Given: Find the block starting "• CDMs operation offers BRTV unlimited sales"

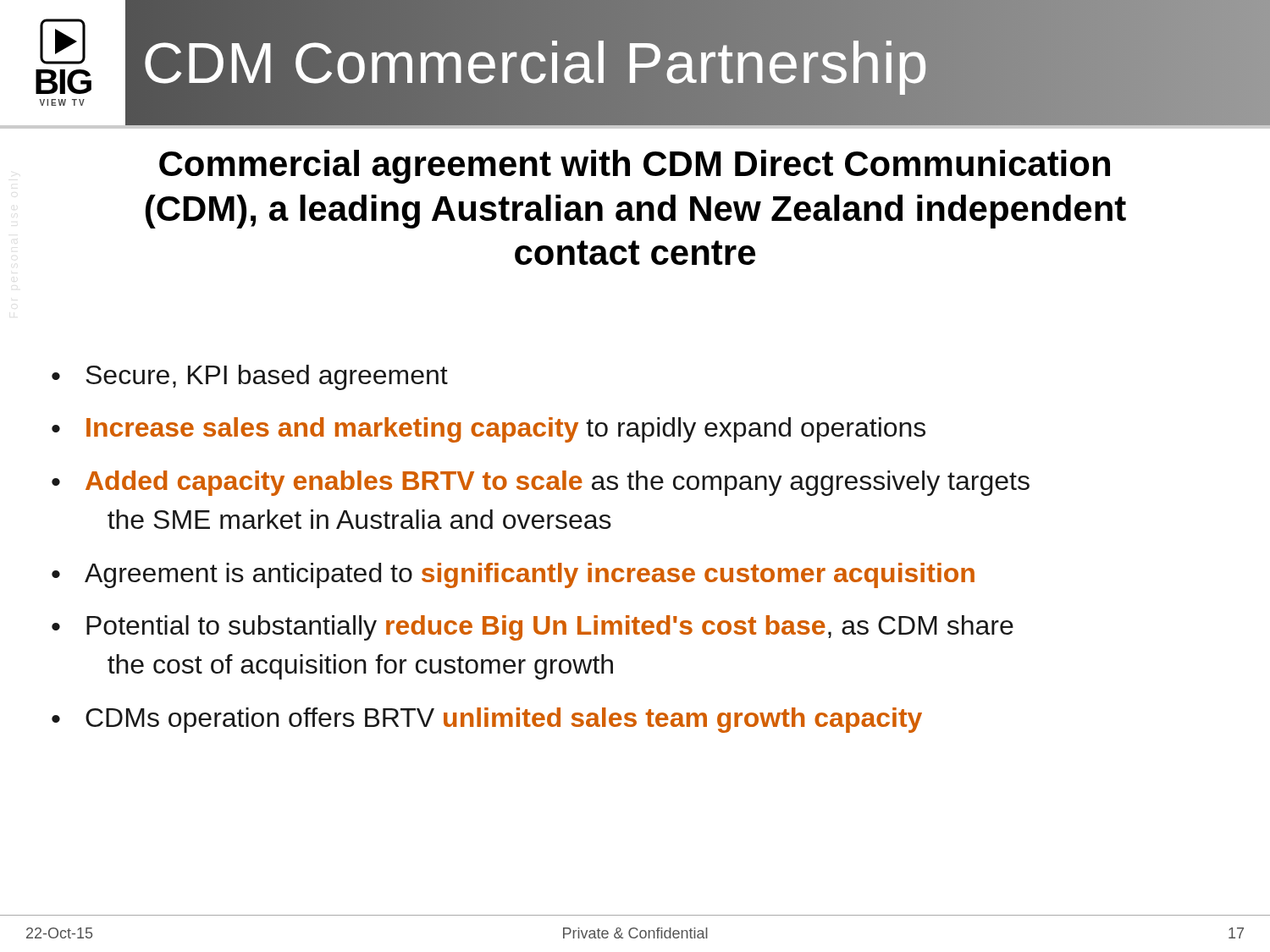Looking at the screenshot, I should pyautogui.click(x=487, y=718).
